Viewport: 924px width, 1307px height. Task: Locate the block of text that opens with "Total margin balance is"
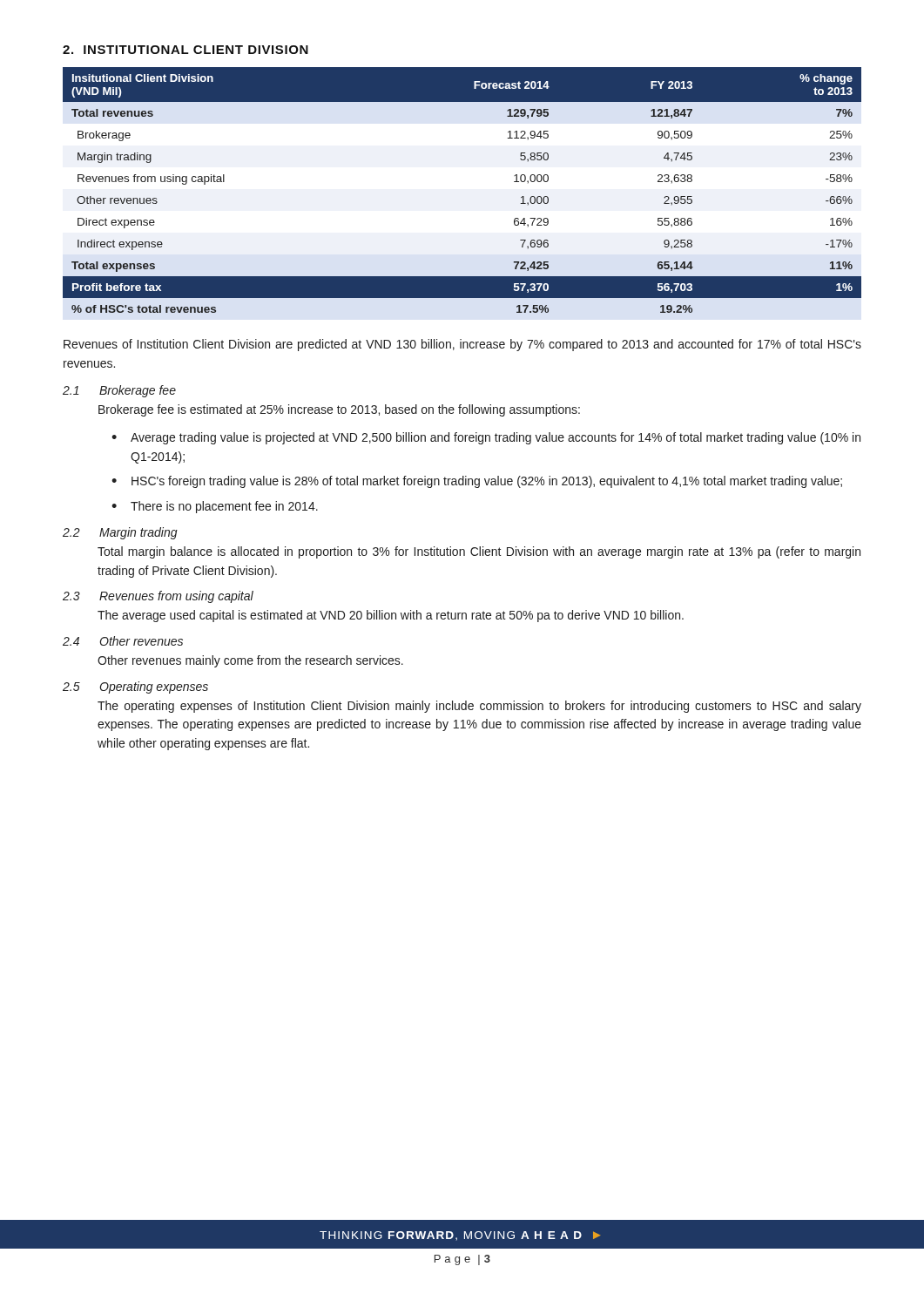[479, 561]
